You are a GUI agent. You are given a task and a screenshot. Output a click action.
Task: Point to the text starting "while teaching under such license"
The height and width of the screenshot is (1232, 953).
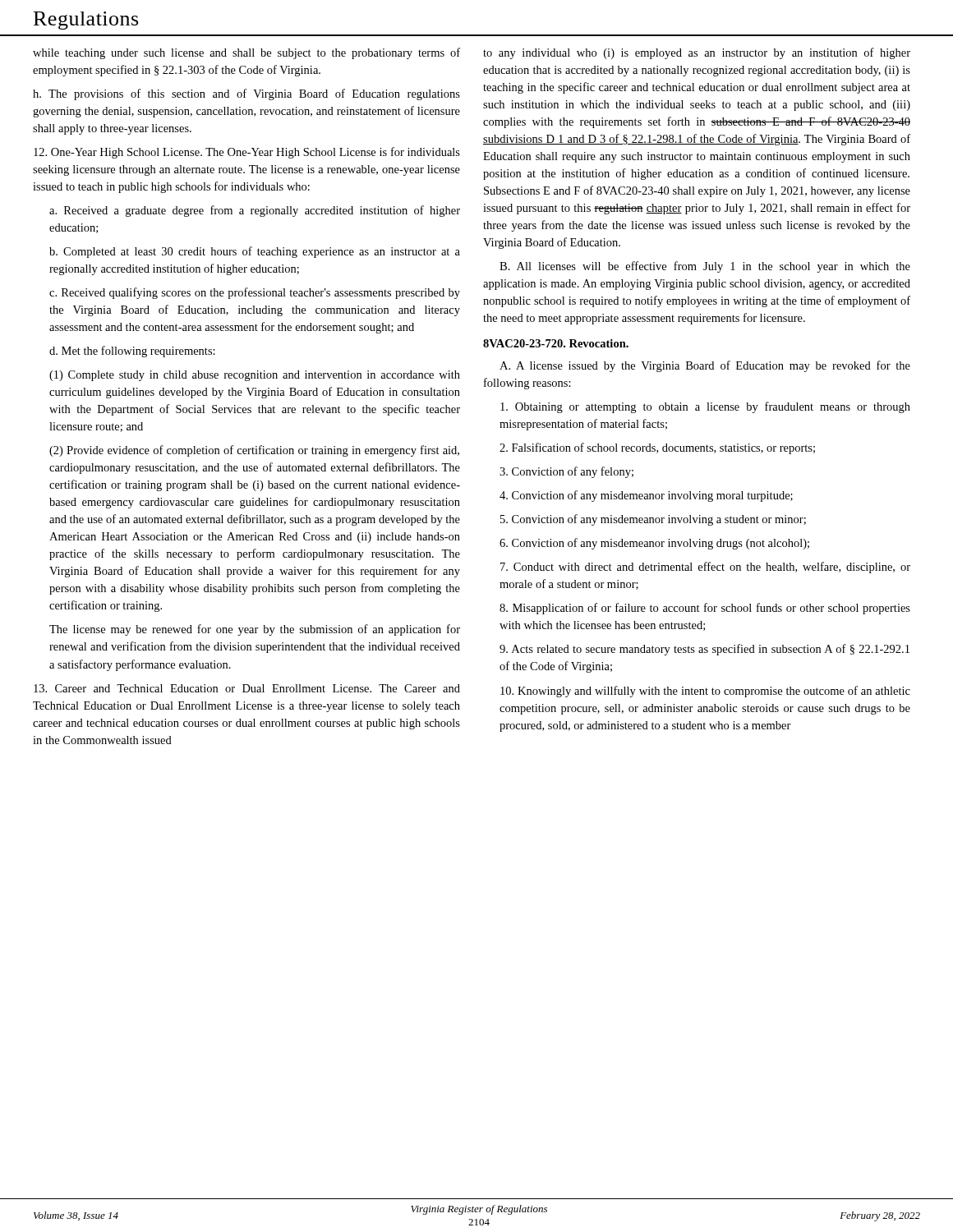coord(246,62)
